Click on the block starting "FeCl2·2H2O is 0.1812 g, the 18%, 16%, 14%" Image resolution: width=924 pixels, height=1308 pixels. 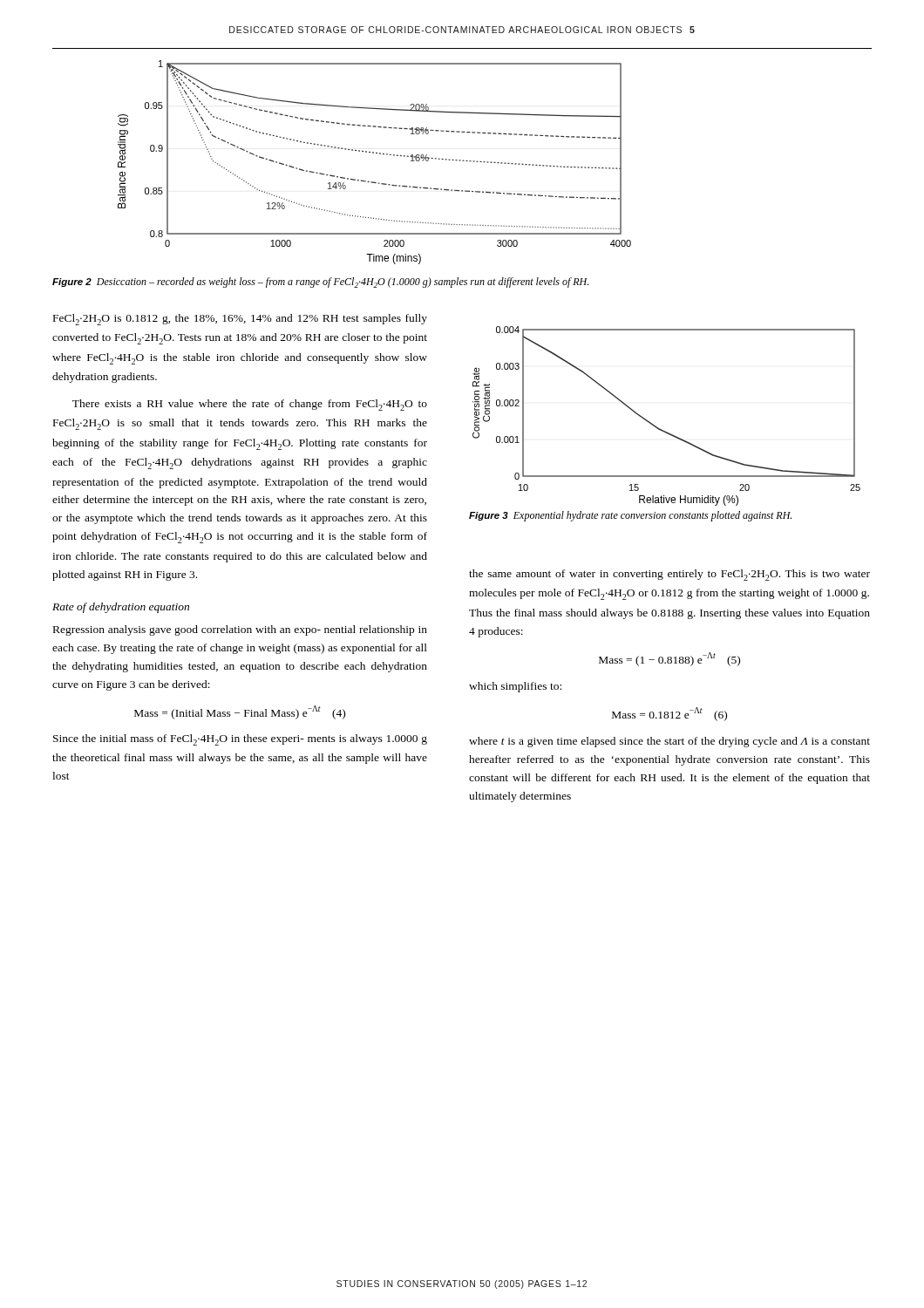tap(240, 347)
